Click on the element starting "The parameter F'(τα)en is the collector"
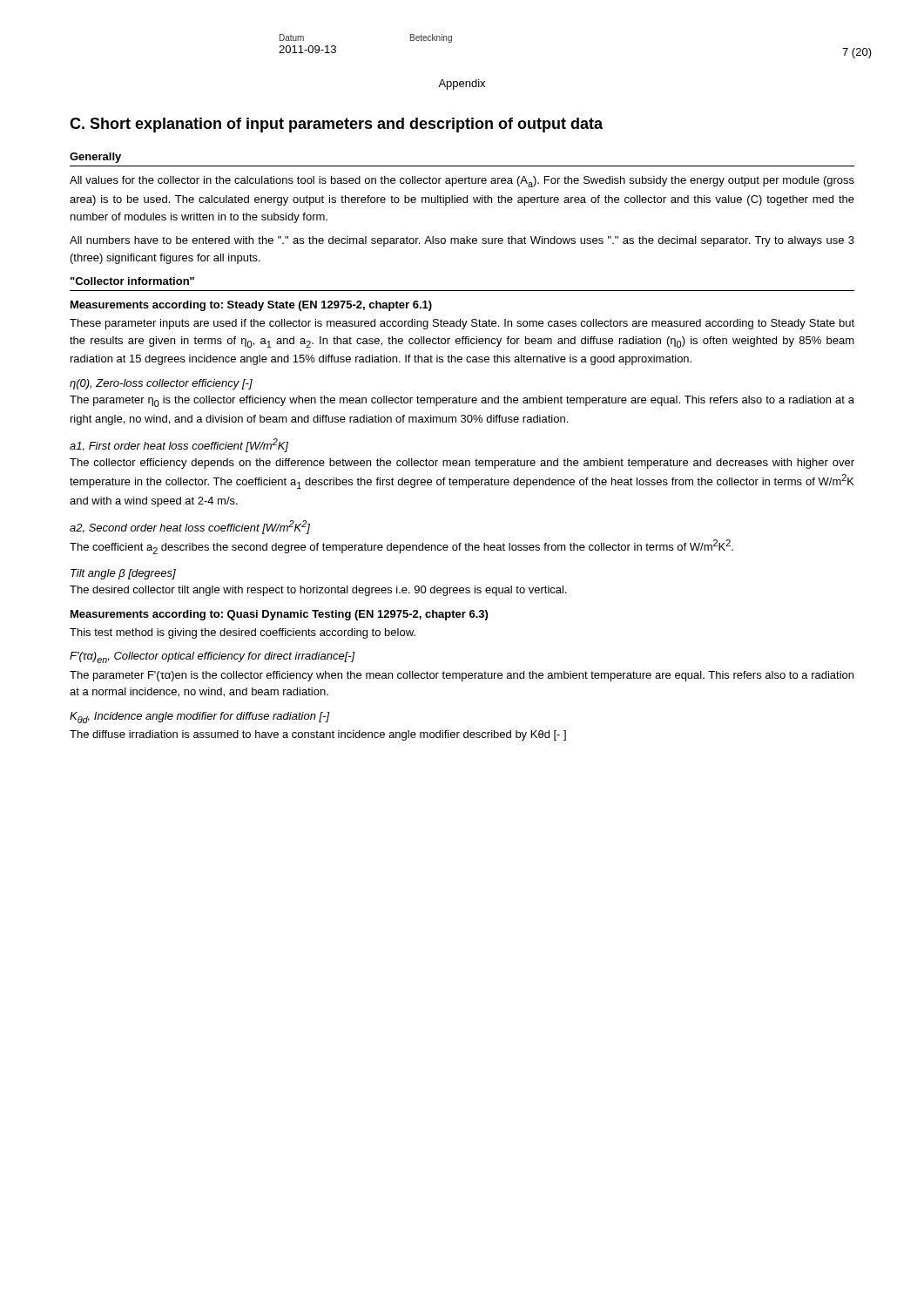Screen dimensions: 1307x924 click(462, 683)
